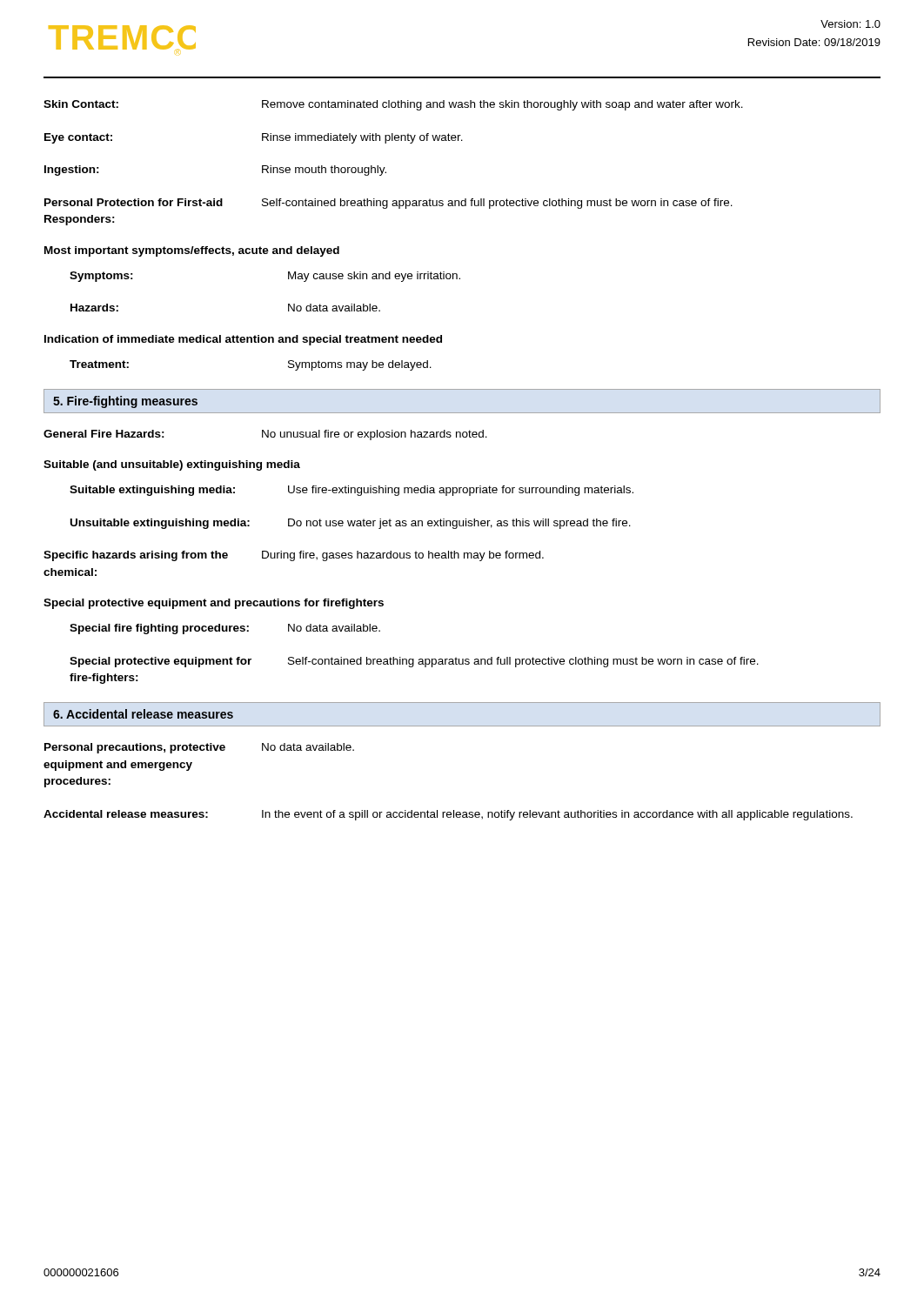Screen dimensions: 1305x924
Task: Find the text starting "Most important symptoms/effects,"
Action: pos(192,250)
